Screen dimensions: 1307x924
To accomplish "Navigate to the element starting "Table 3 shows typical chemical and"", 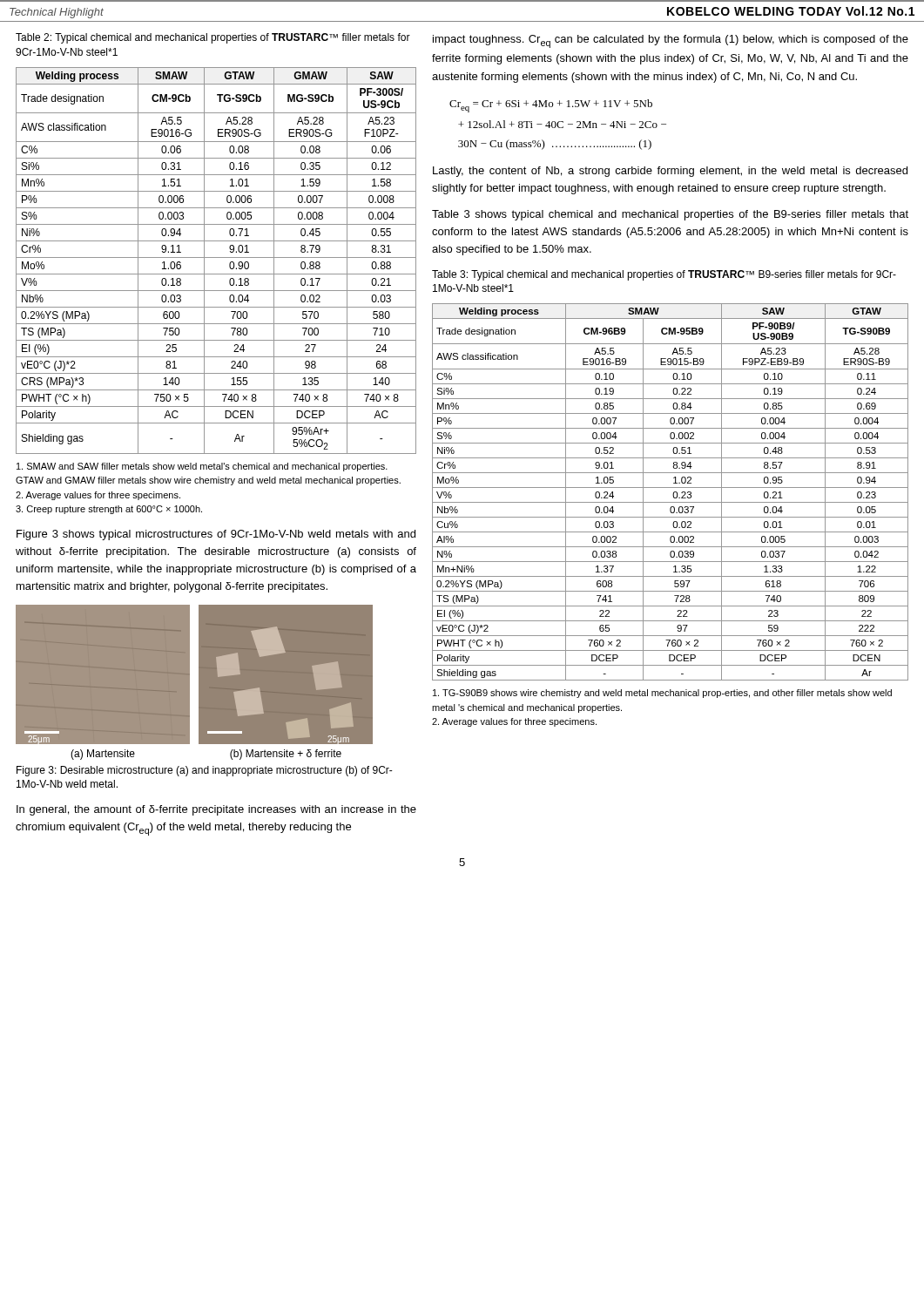I will tap(670, 232).
